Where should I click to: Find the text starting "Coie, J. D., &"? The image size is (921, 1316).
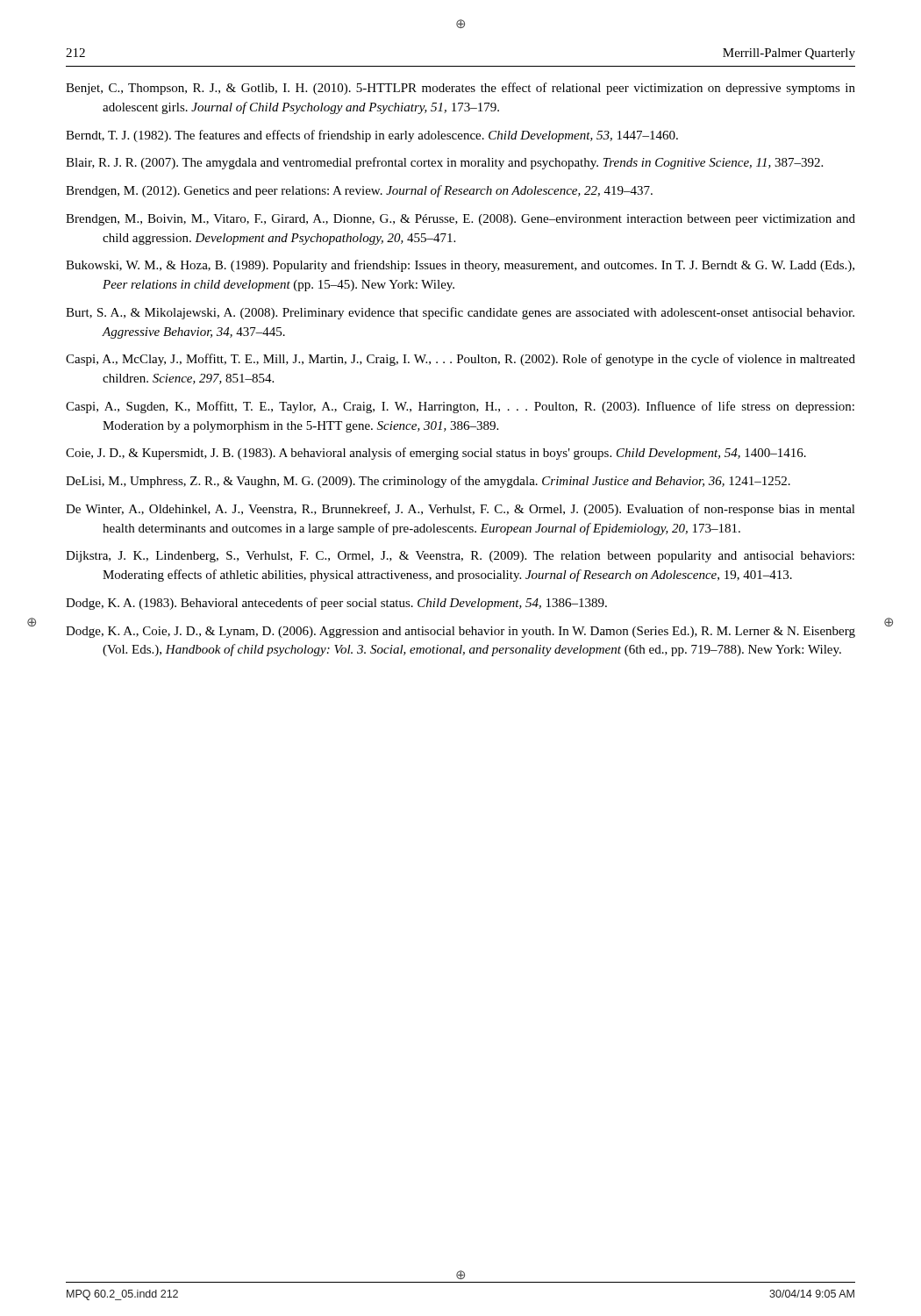(436, 453)
